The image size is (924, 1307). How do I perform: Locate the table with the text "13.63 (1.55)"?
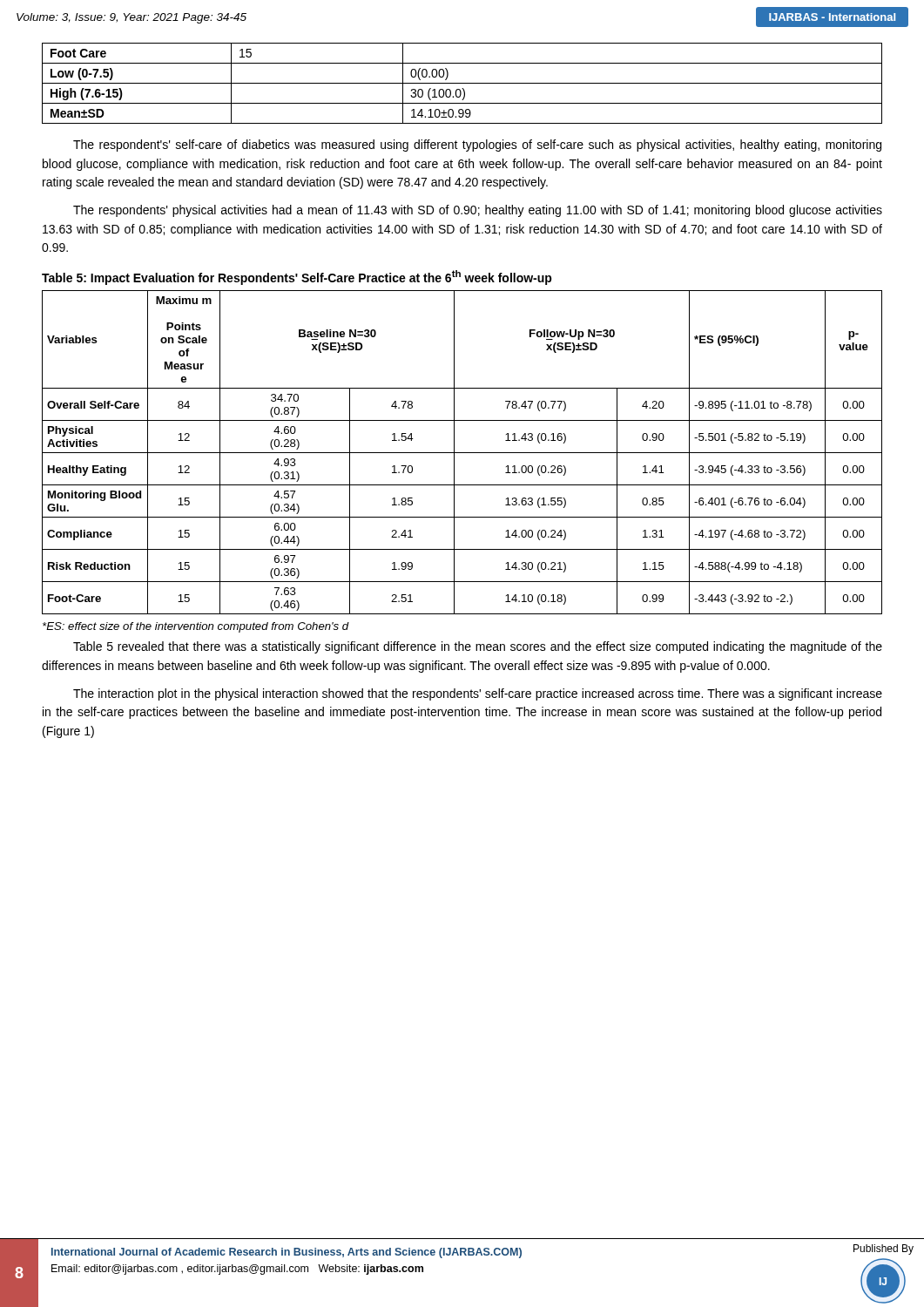point(462,452)
